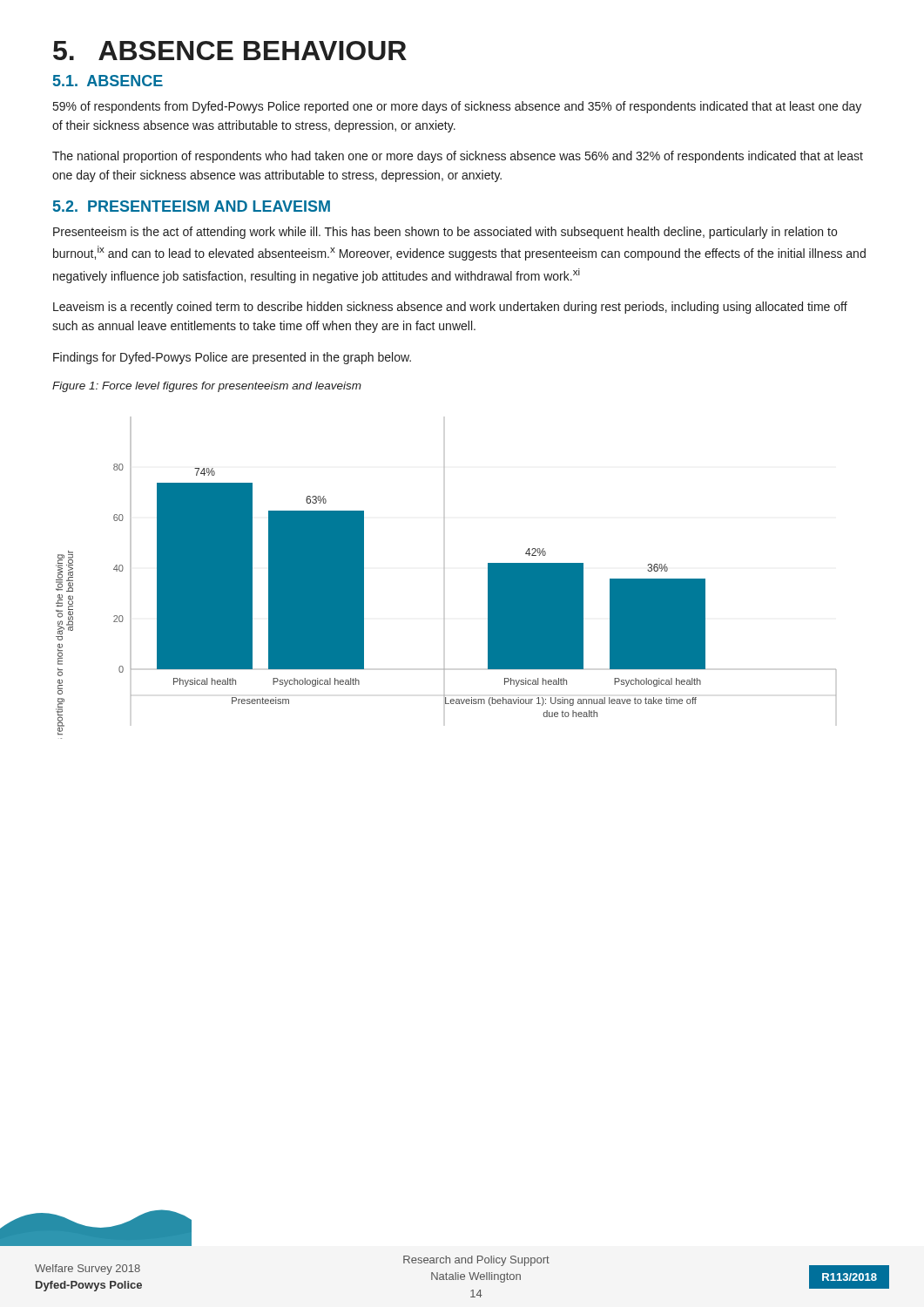Find the text block containing "Presenteeism is the act"
The image size is (924, 1307).
[x=459, y=254]
